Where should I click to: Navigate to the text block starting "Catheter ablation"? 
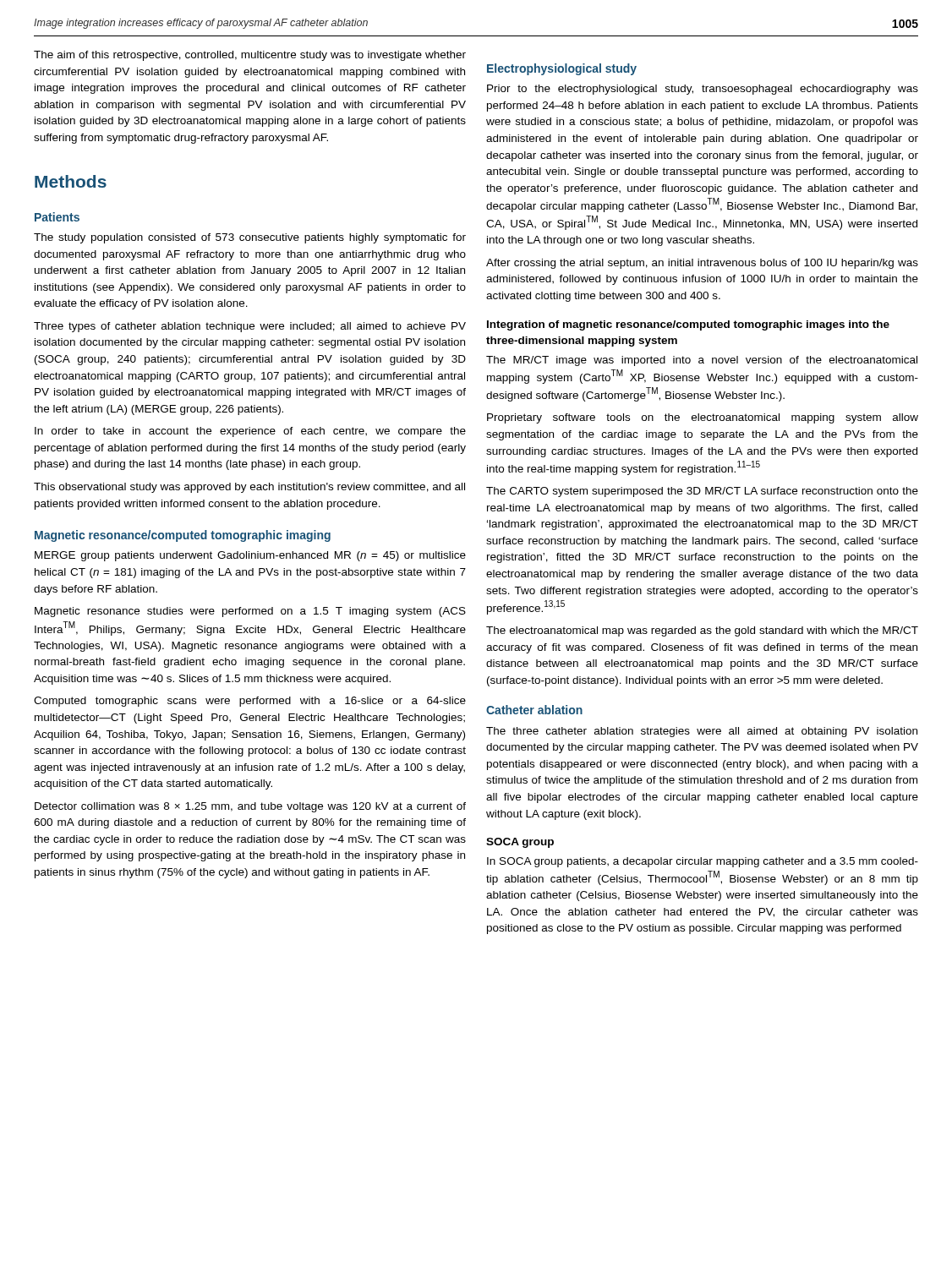535,710
